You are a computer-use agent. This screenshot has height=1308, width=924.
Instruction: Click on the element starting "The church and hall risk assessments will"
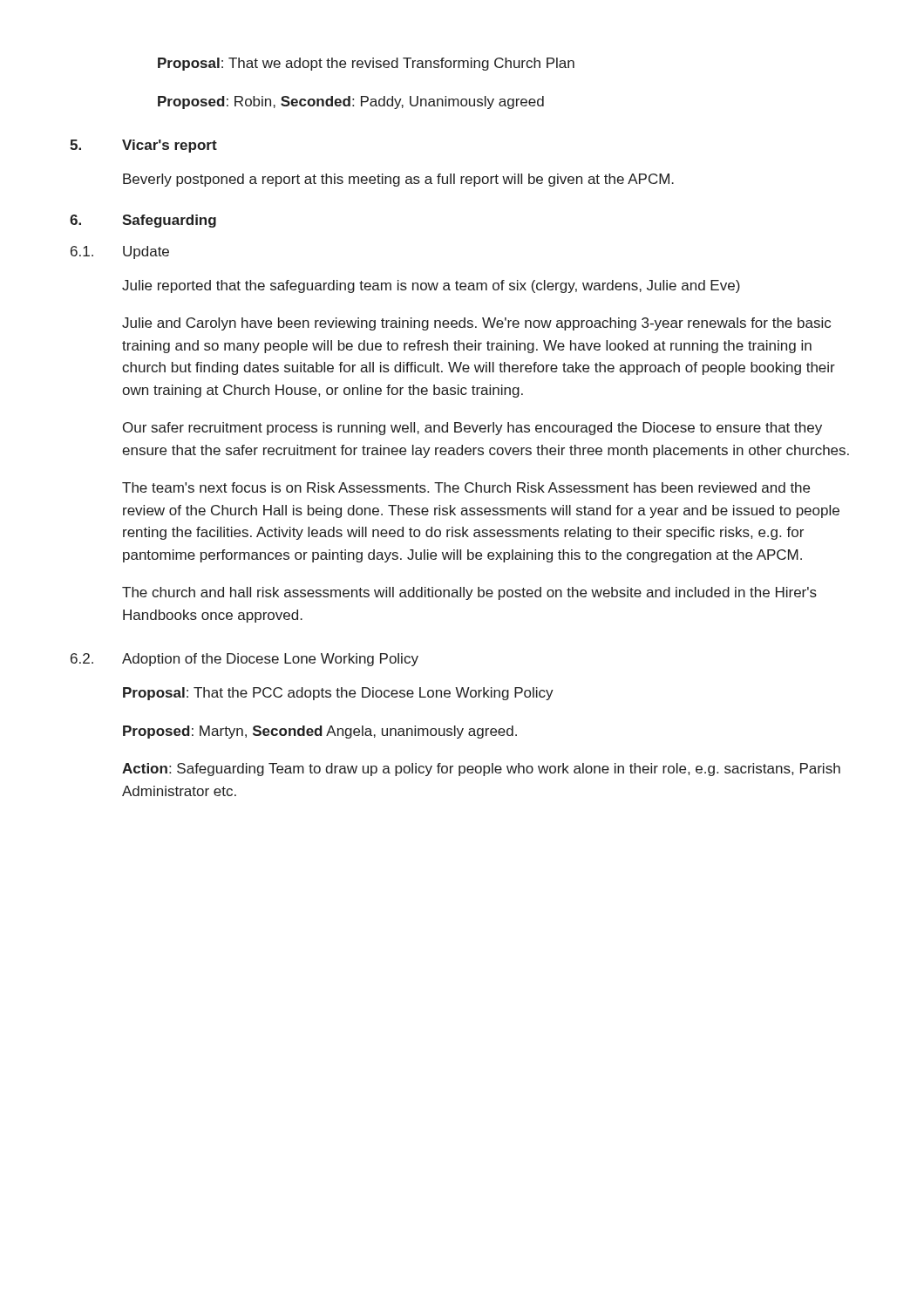pos(488,604)
